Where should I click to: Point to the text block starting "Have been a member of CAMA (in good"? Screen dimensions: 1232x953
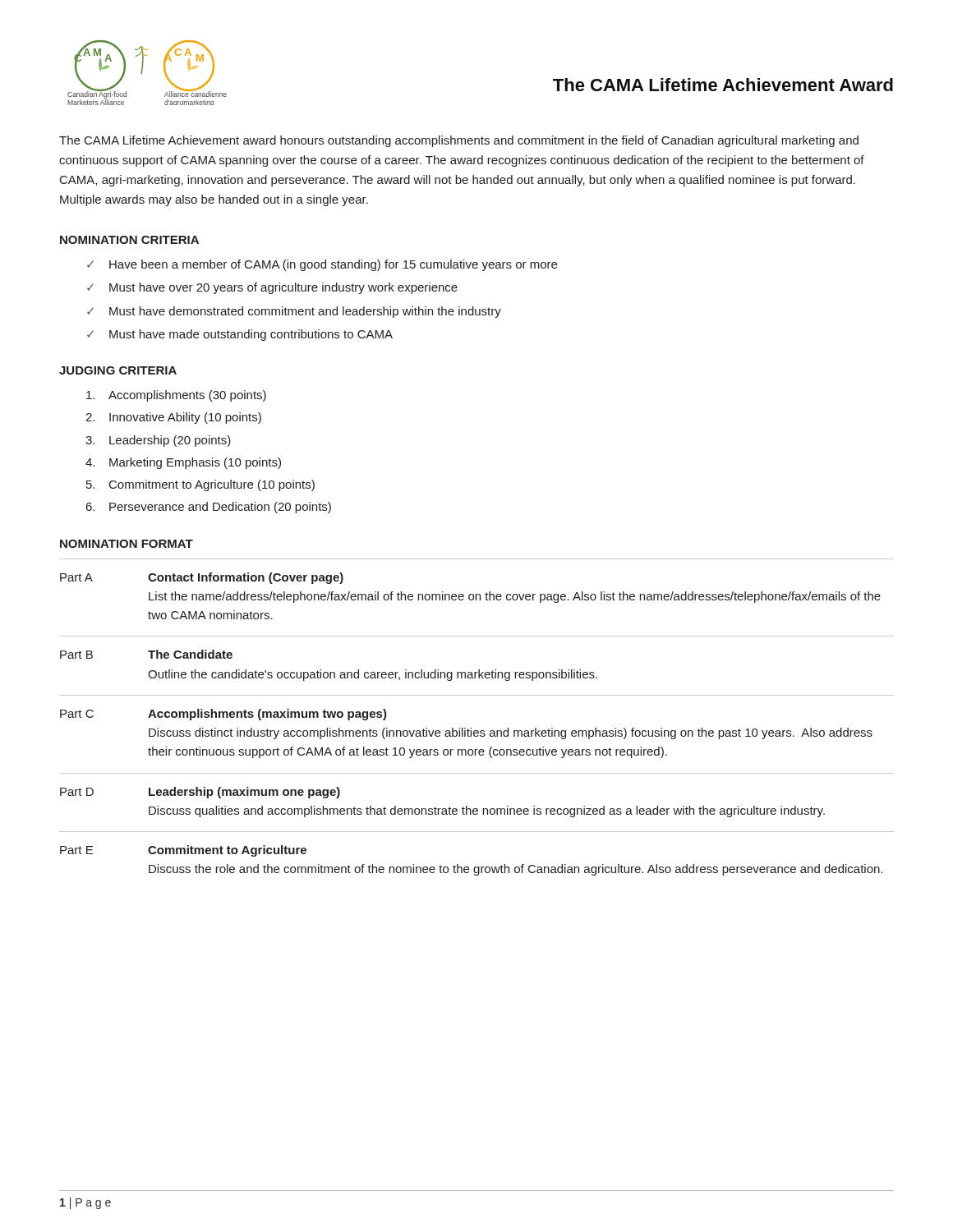pos(333,264)
